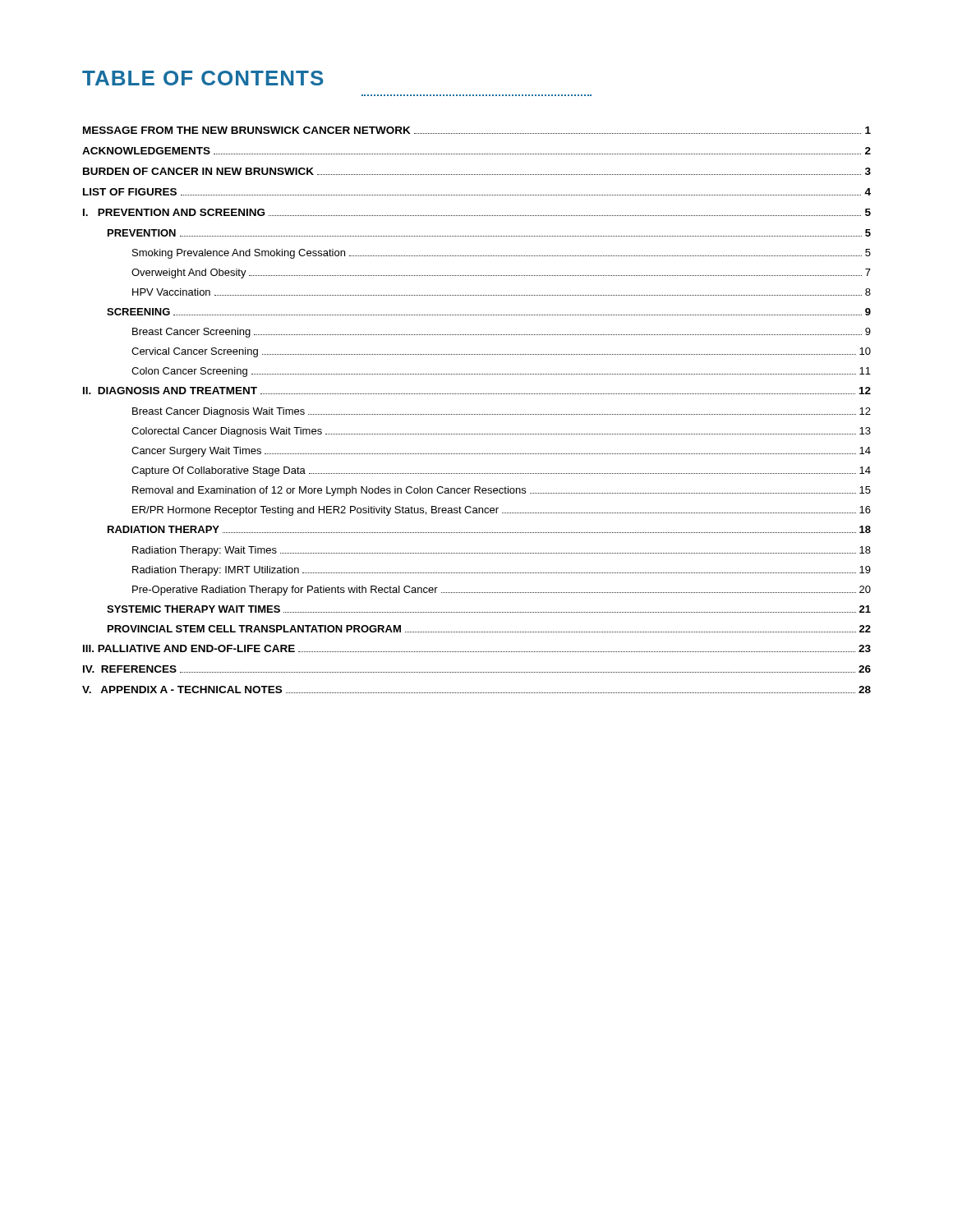The height and width of the screenshot is (1232, 953).
Task: Click on the element starting "V. APPENDIX A - TECHNICAL"
Action: click(x=476, y=690)
